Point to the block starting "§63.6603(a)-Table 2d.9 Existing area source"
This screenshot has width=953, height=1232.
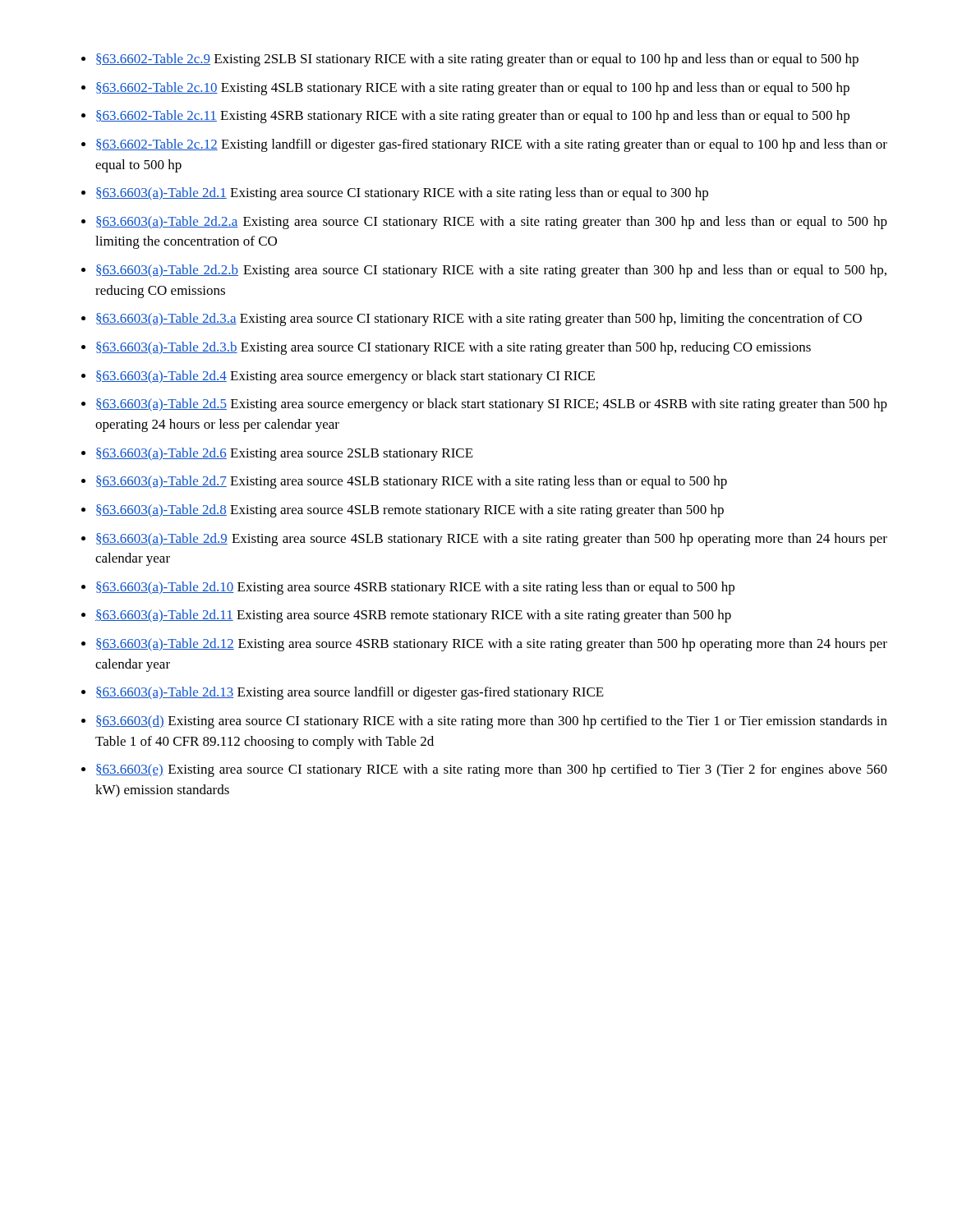[491, 548]
